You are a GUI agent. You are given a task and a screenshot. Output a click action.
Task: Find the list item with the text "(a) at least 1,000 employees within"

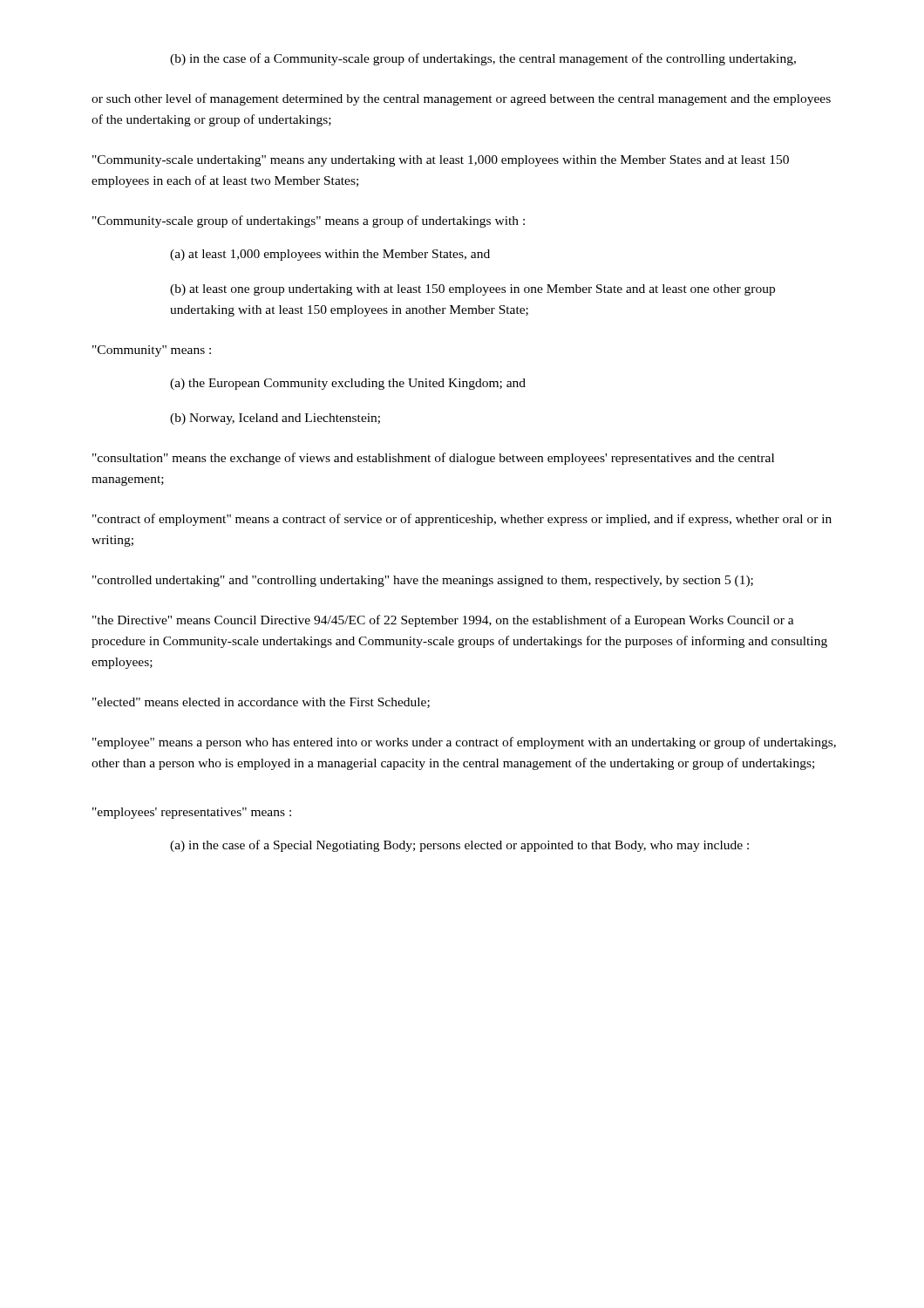330,253
